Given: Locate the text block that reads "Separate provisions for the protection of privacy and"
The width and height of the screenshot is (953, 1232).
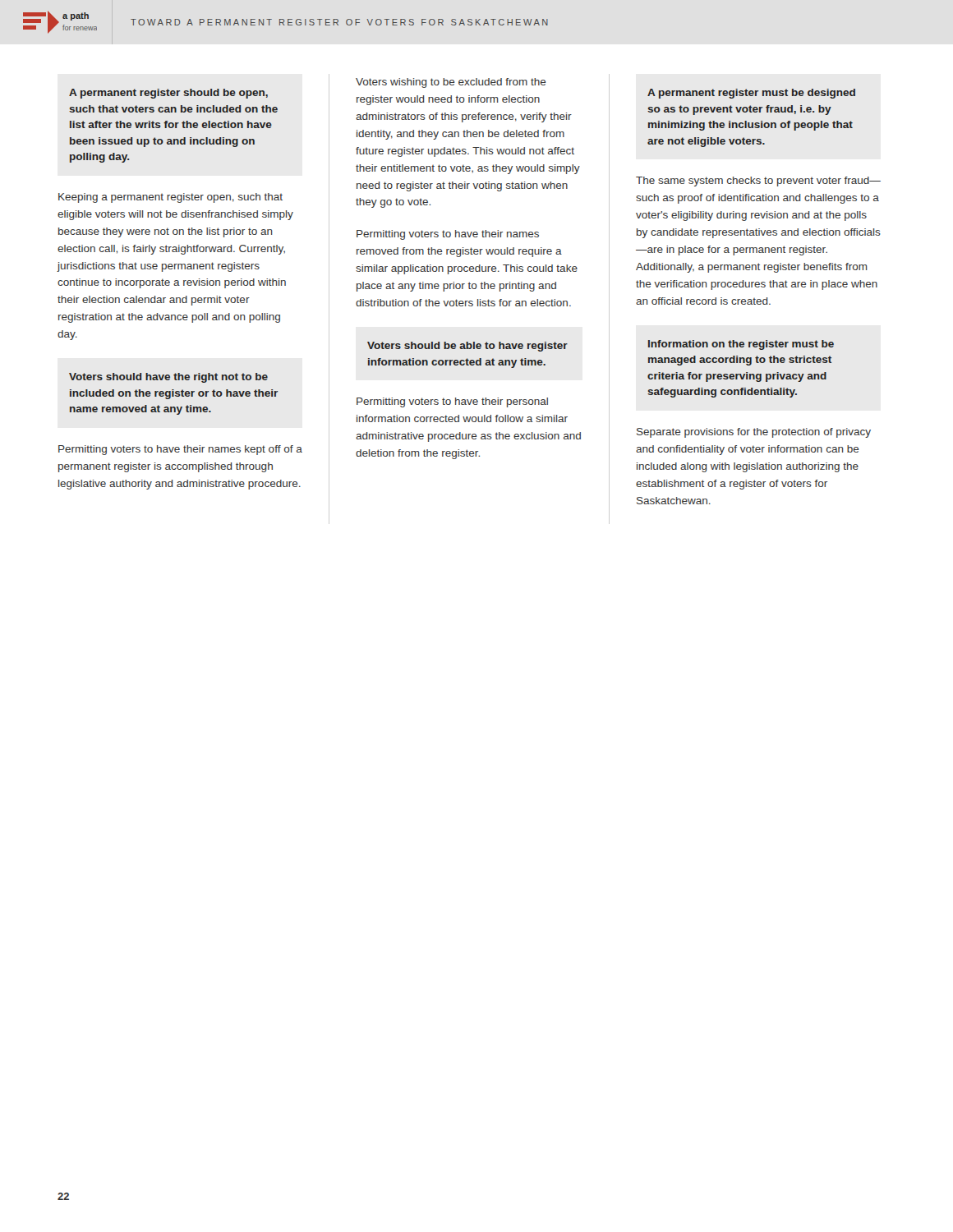Looking at the screenshot, I should point(753,466).
